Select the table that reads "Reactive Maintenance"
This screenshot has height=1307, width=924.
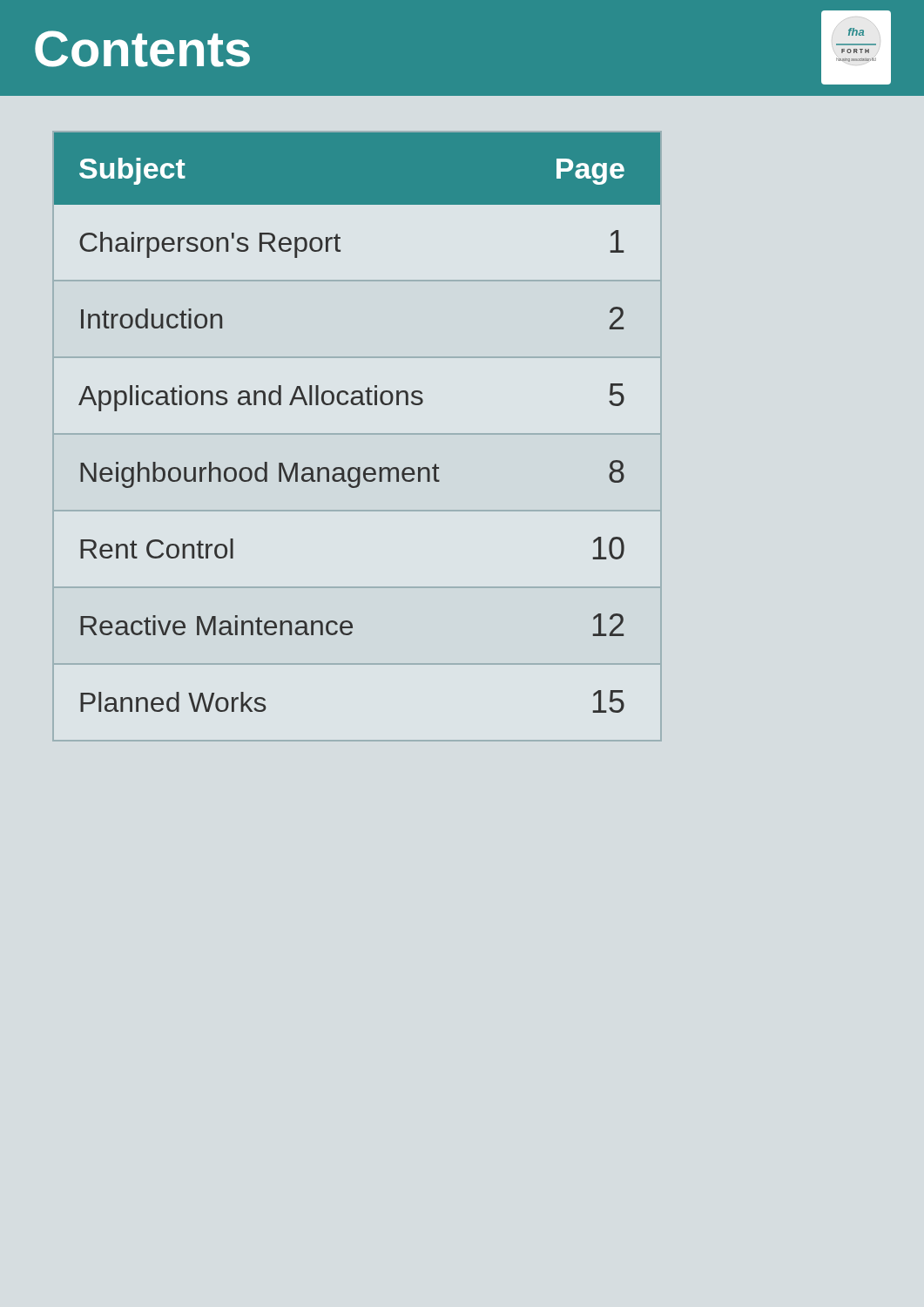357,436
